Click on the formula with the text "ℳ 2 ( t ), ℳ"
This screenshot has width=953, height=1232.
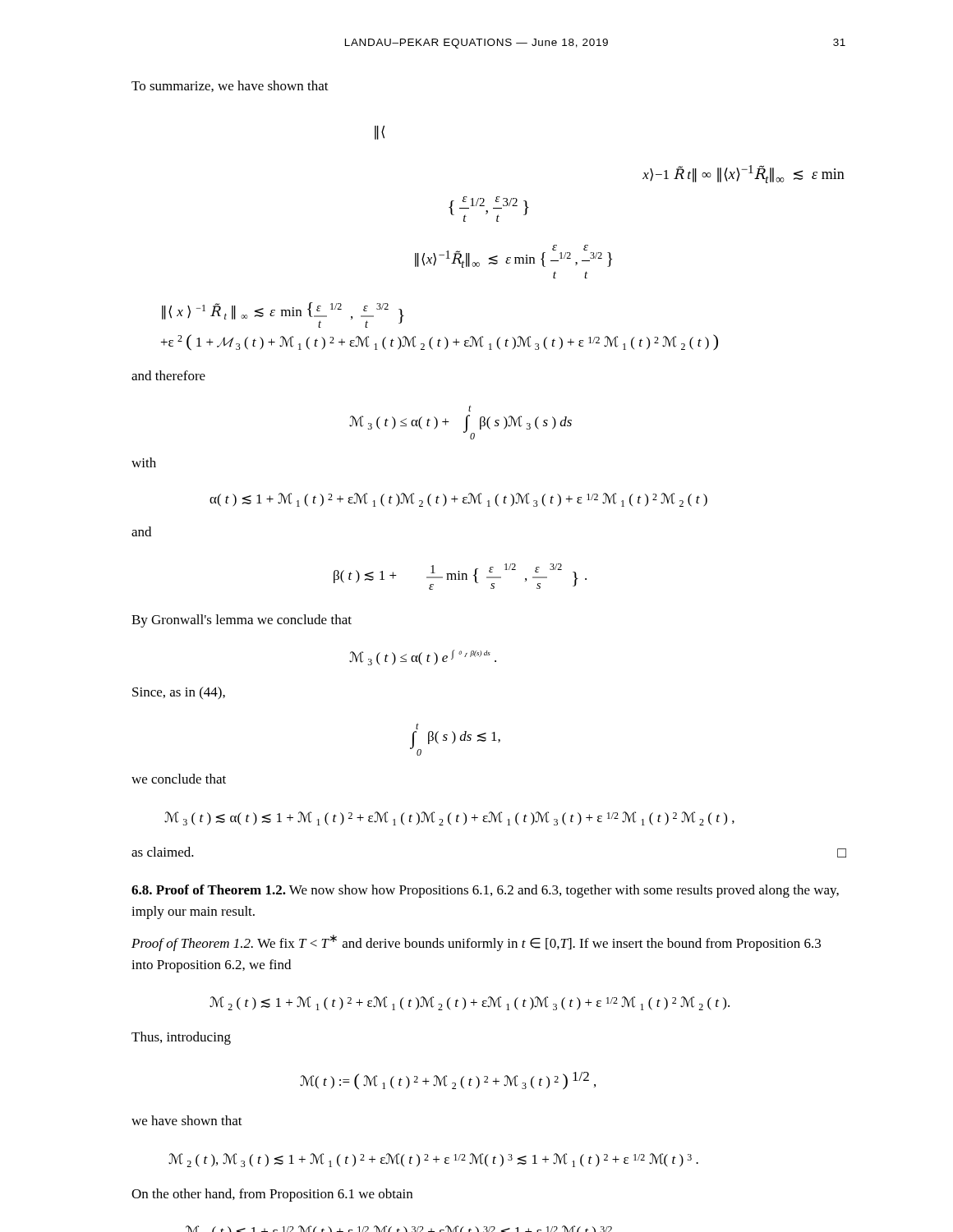click(x=489, y=1158)
